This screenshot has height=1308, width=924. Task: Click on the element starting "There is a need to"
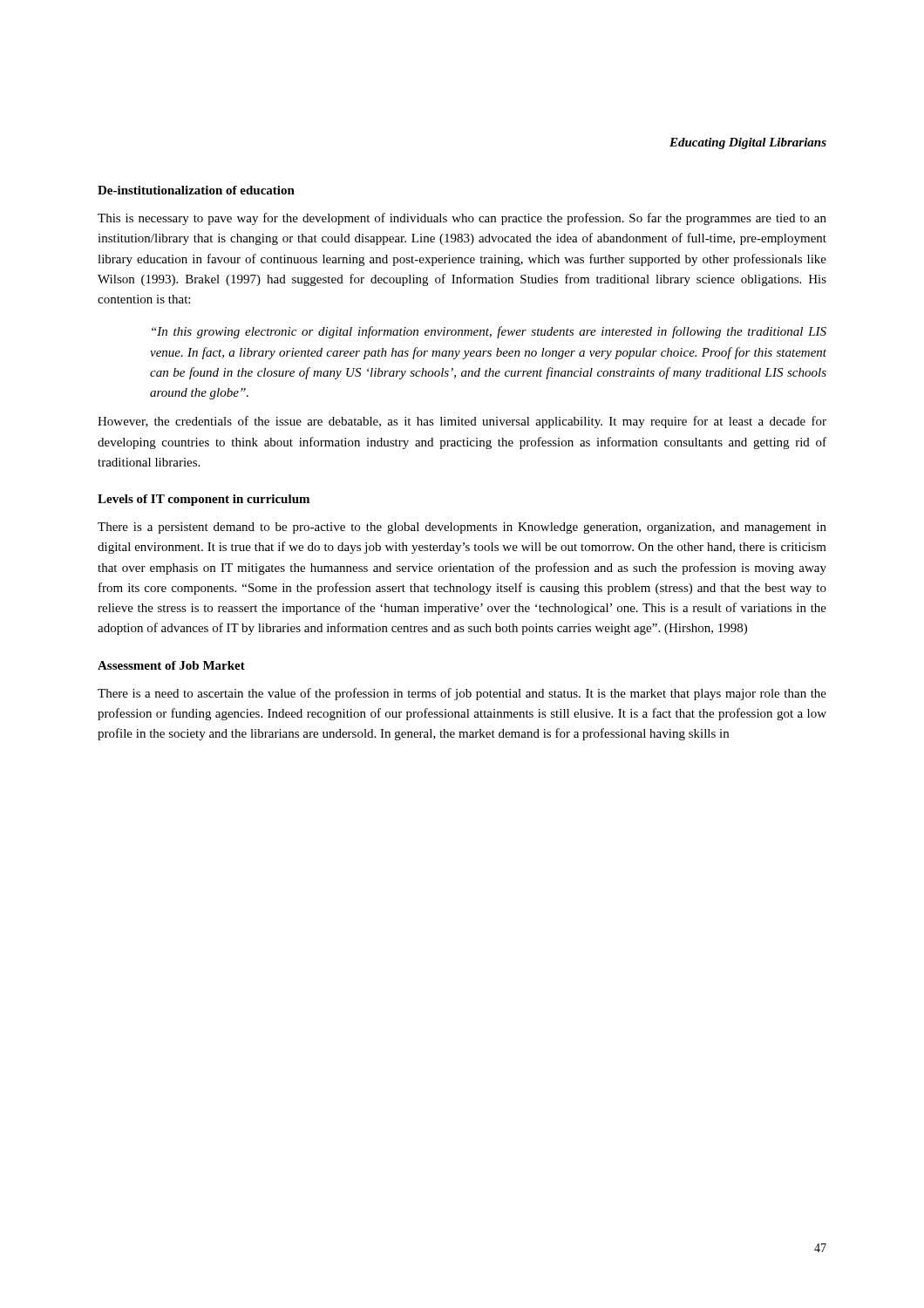point(462,713)
